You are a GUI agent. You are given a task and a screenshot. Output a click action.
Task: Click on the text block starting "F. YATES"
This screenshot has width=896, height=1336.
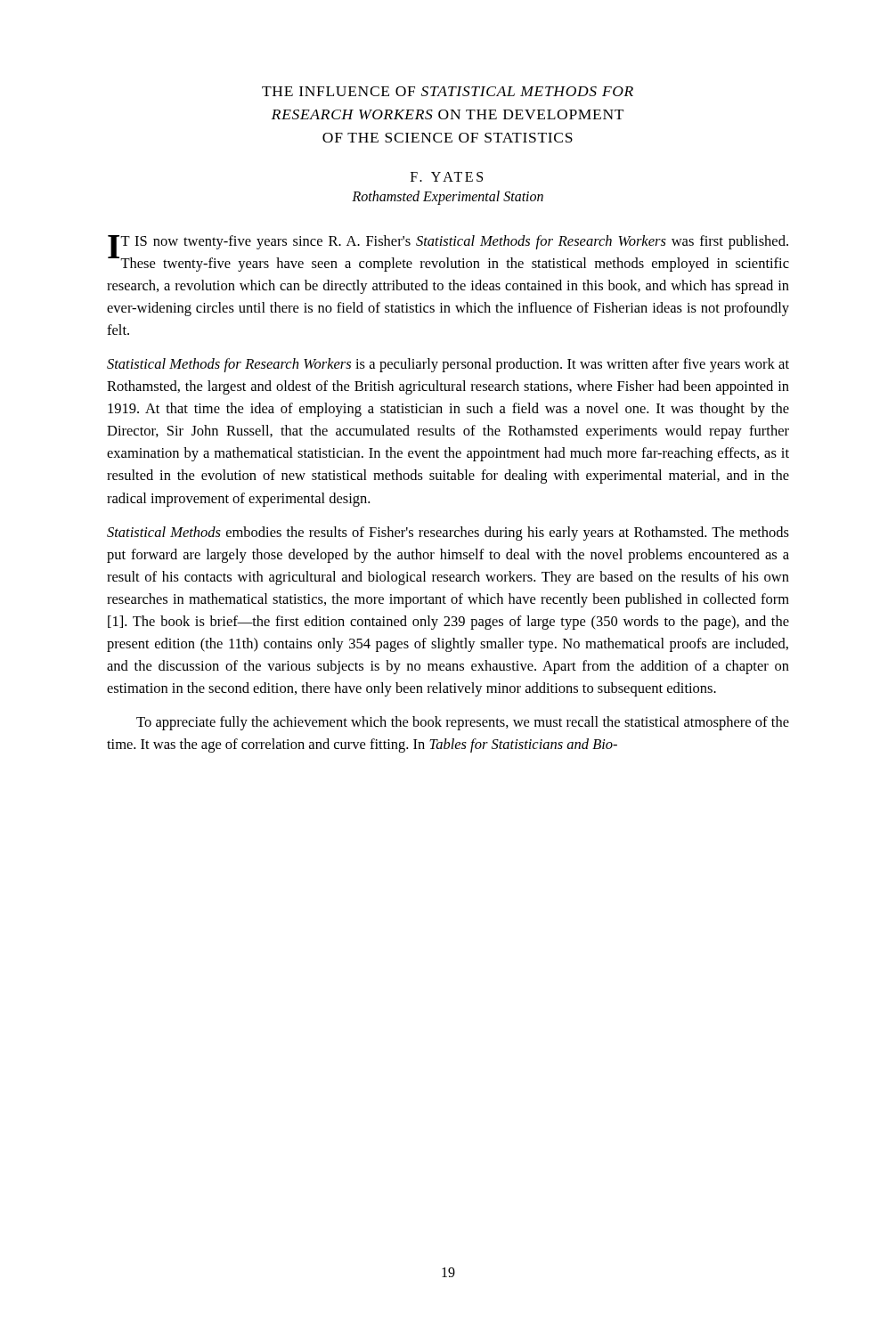tap(448, 176)
